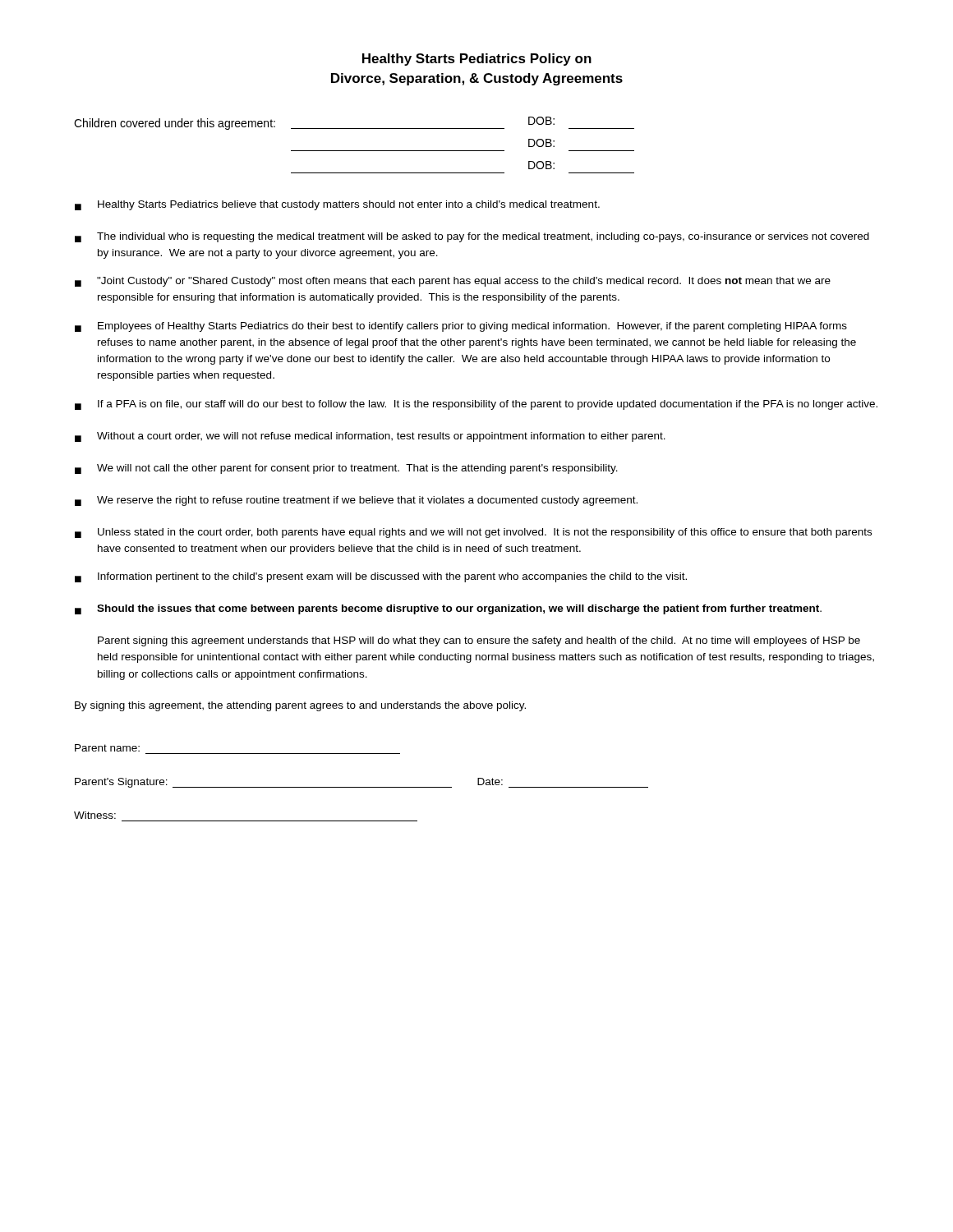The image size is (953, 1232).
Task: Find the block on this page that starts "■ The individual who"
Action: 476,245
